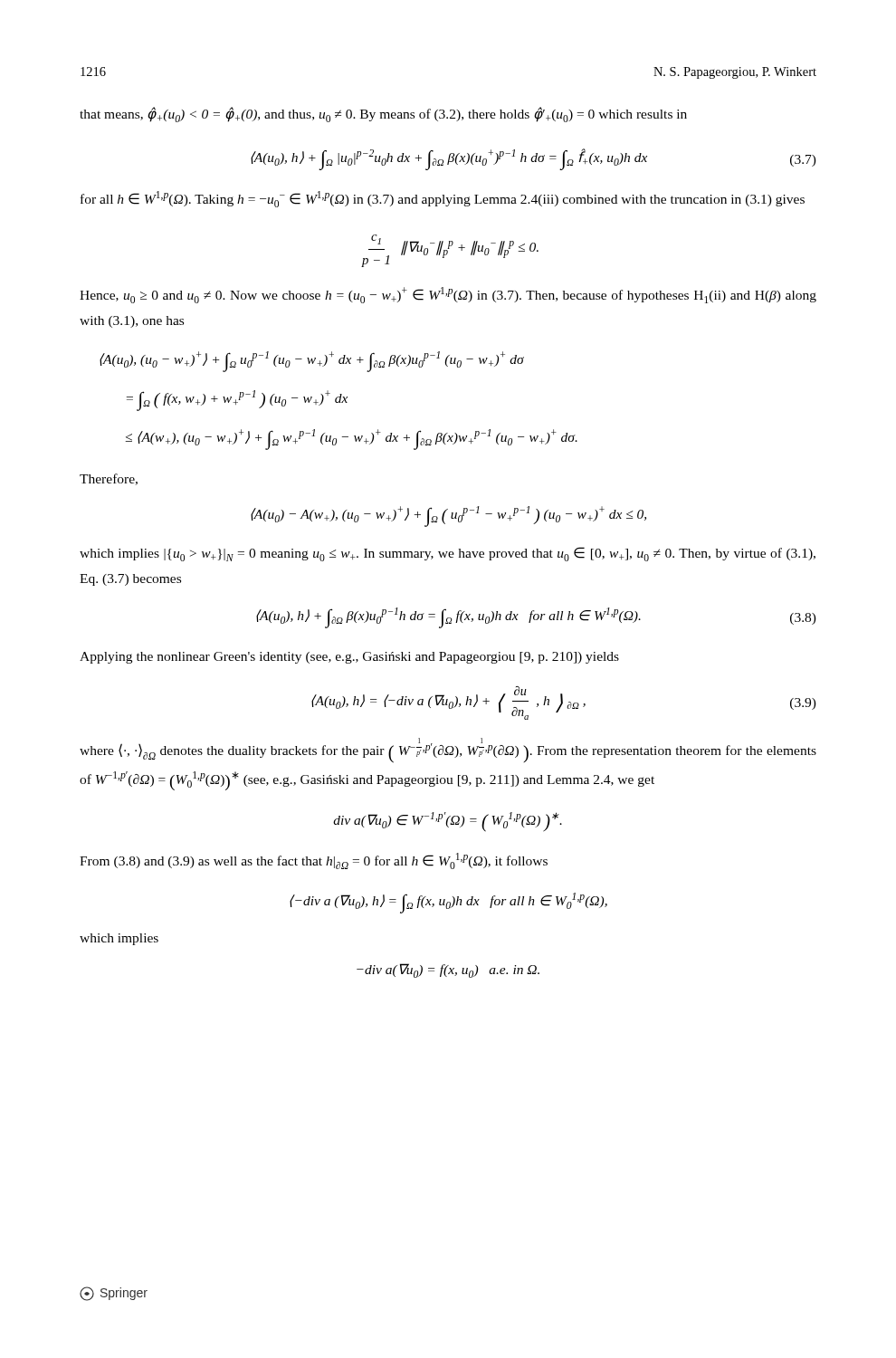Locate the text block starting "Applying the nonlinear"
This screenshot has width=896, height=1358.
point(349,656)
